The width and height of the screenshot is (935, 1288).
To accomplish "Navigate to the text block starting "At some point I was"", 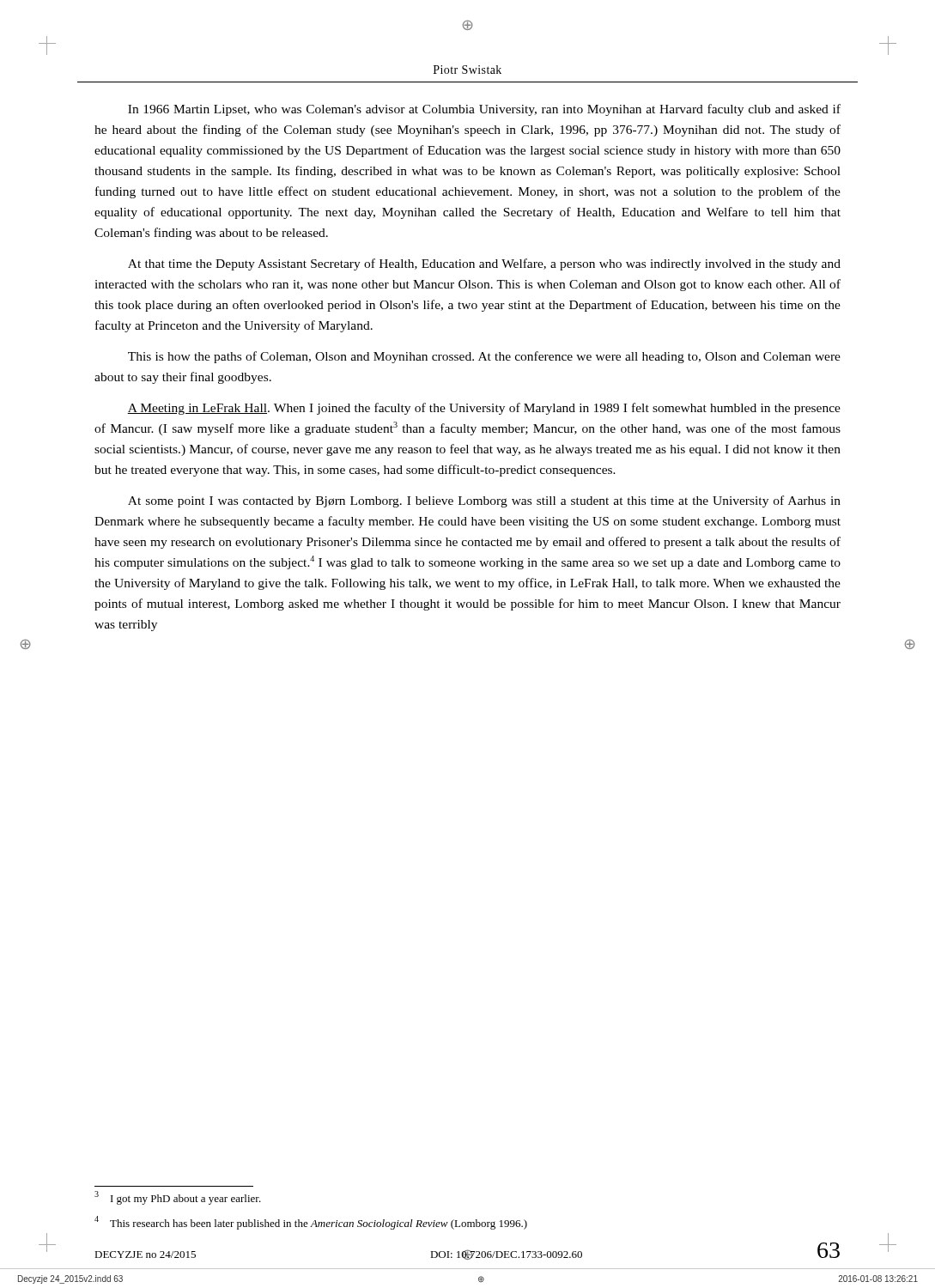I will 468,563.
